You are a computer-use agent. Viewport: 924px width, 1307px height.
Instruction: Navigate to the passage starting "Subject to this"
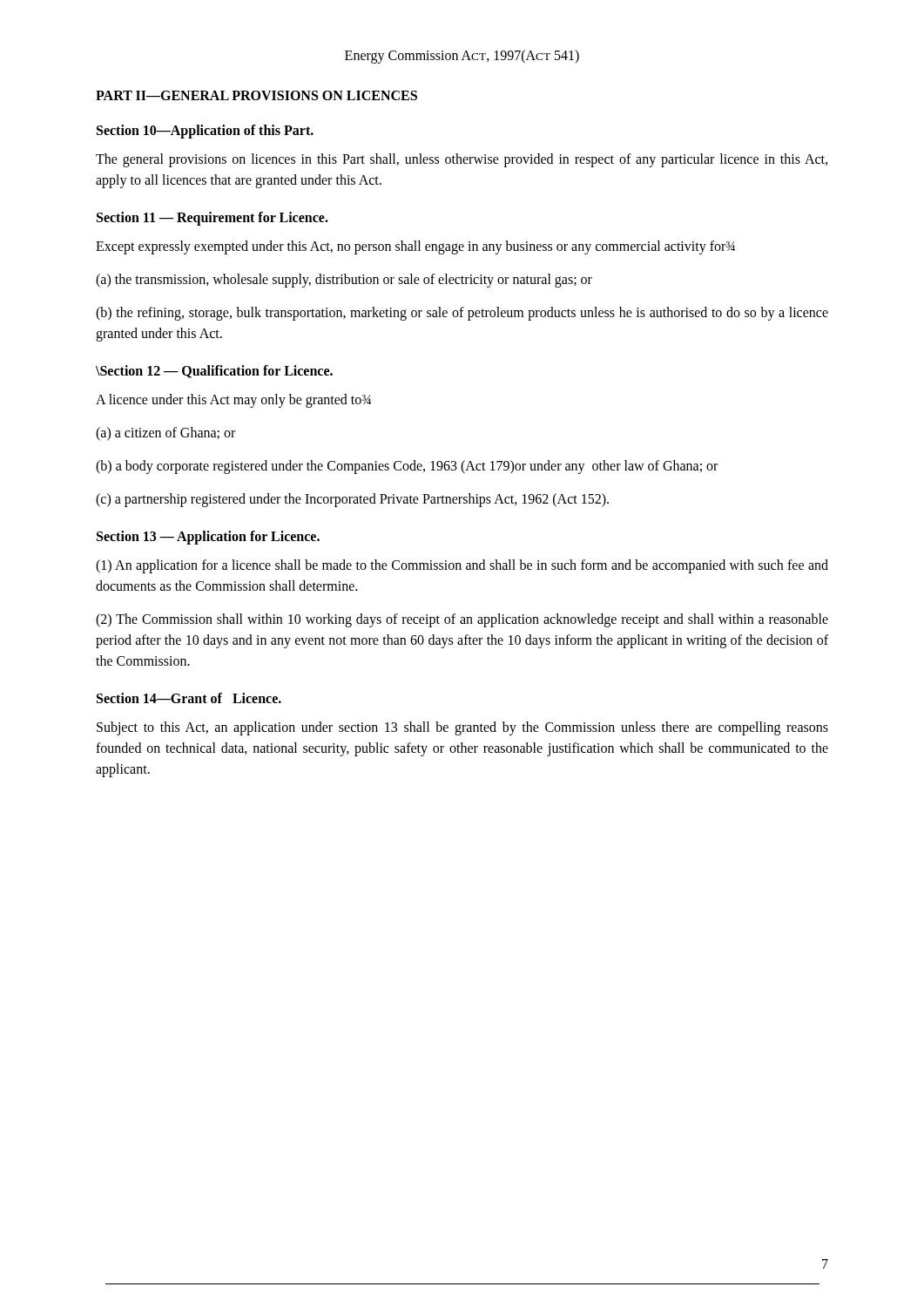coord(462,748)
